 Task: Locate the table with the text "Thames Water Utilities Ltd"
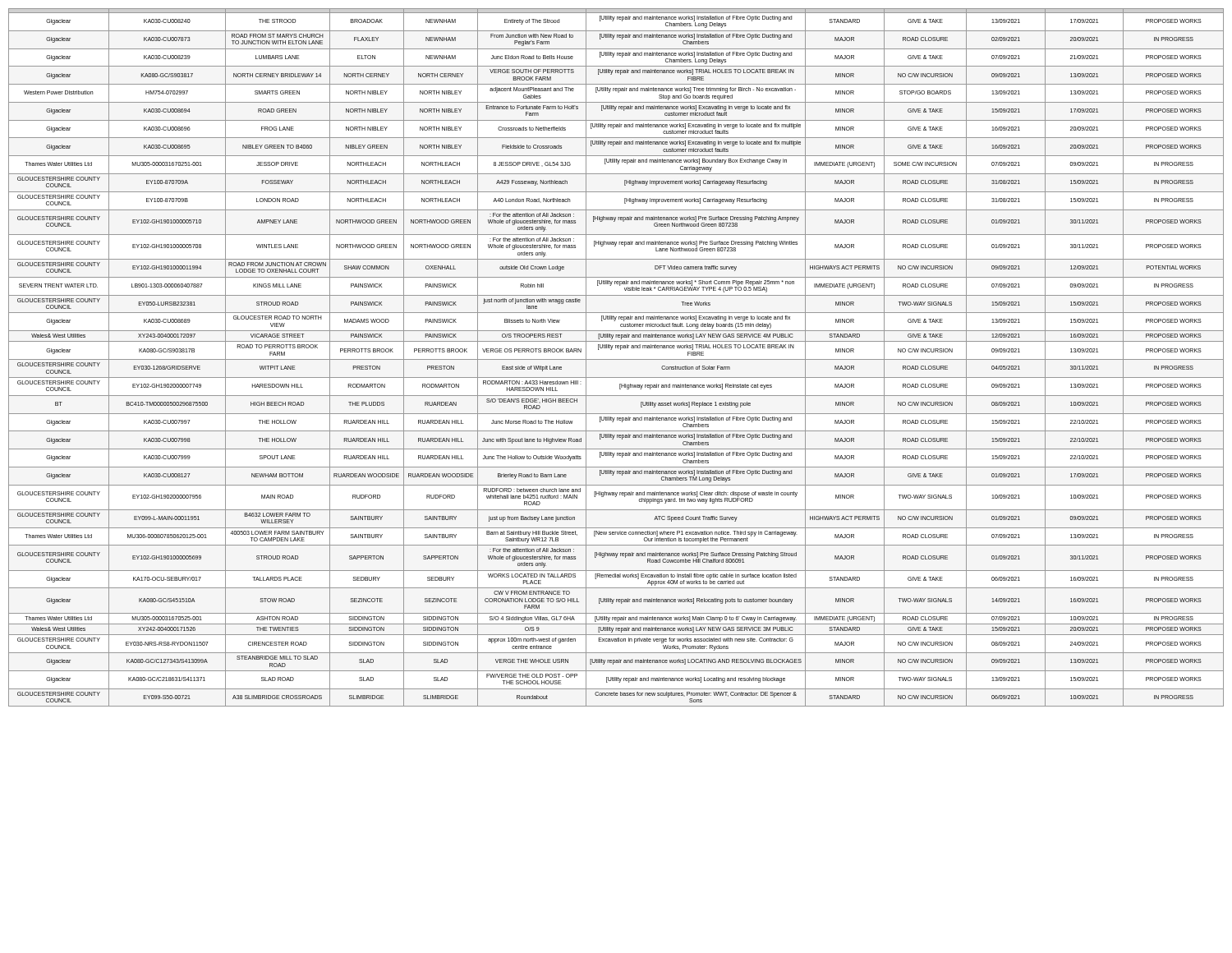click(616, 358)
